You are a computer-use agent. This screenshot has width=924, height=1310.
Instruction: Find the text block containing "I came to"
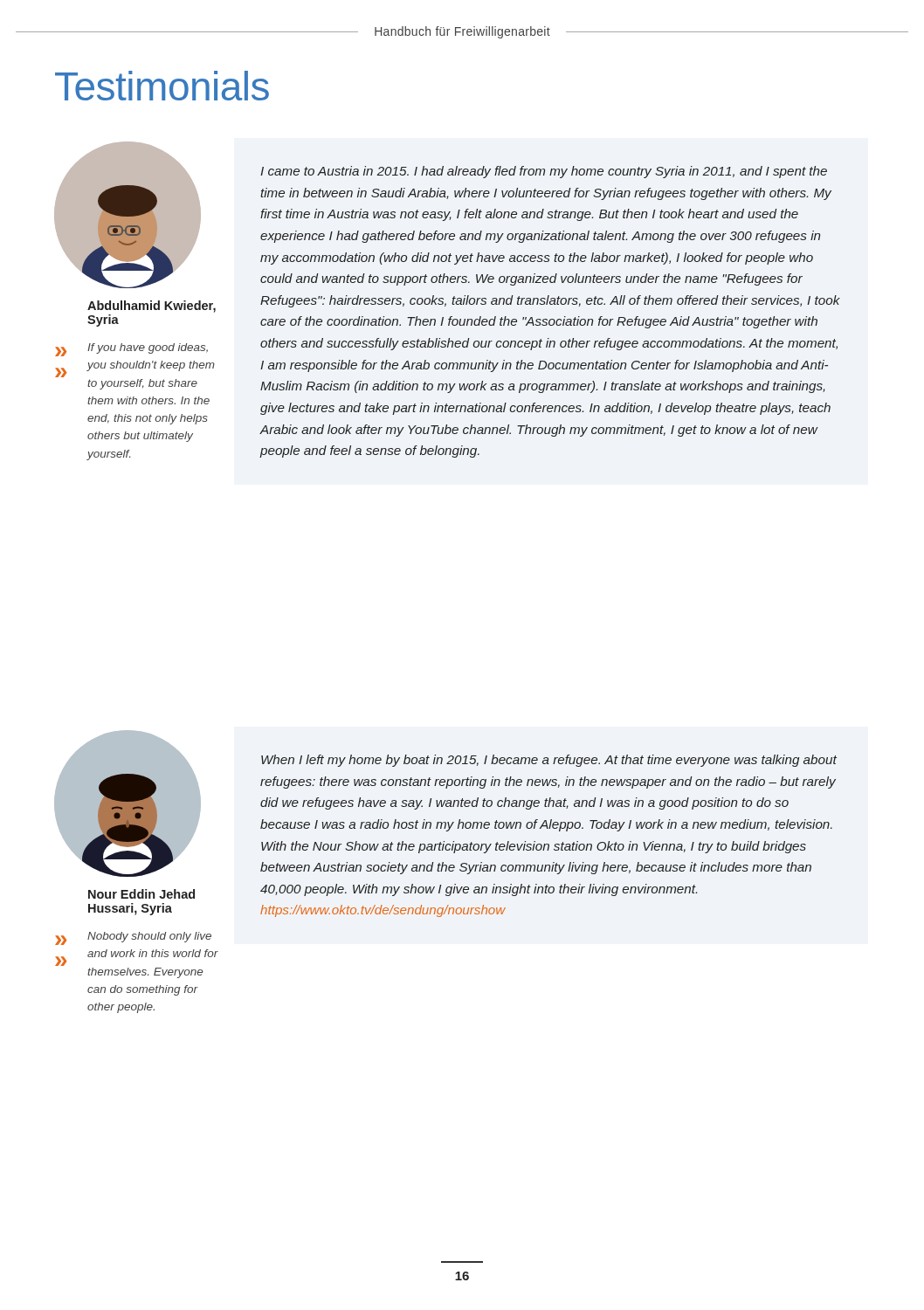click(551, 311)
